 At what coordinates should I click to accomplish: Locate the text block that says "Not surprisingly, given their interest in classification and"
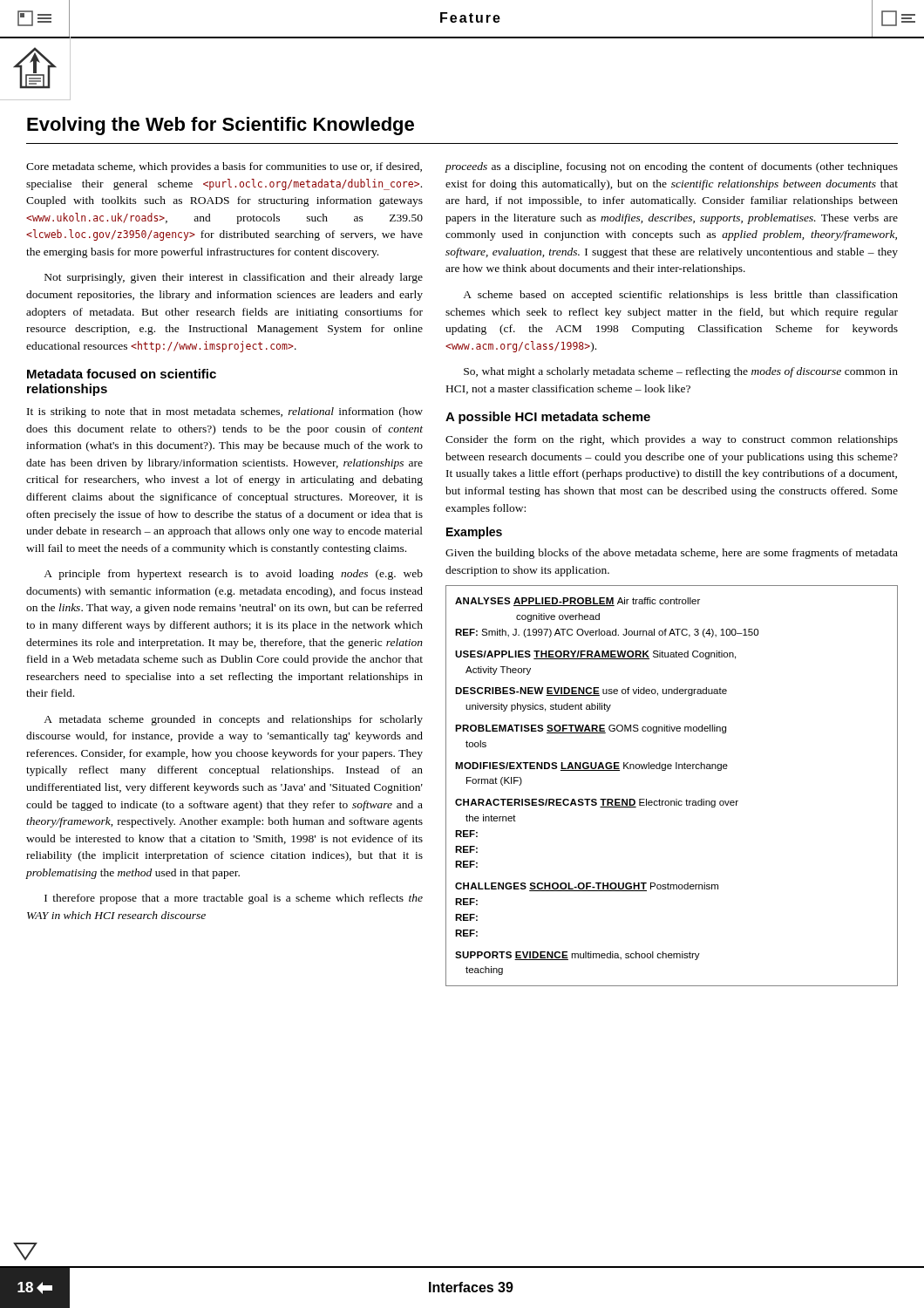click(x=224, y=311)
